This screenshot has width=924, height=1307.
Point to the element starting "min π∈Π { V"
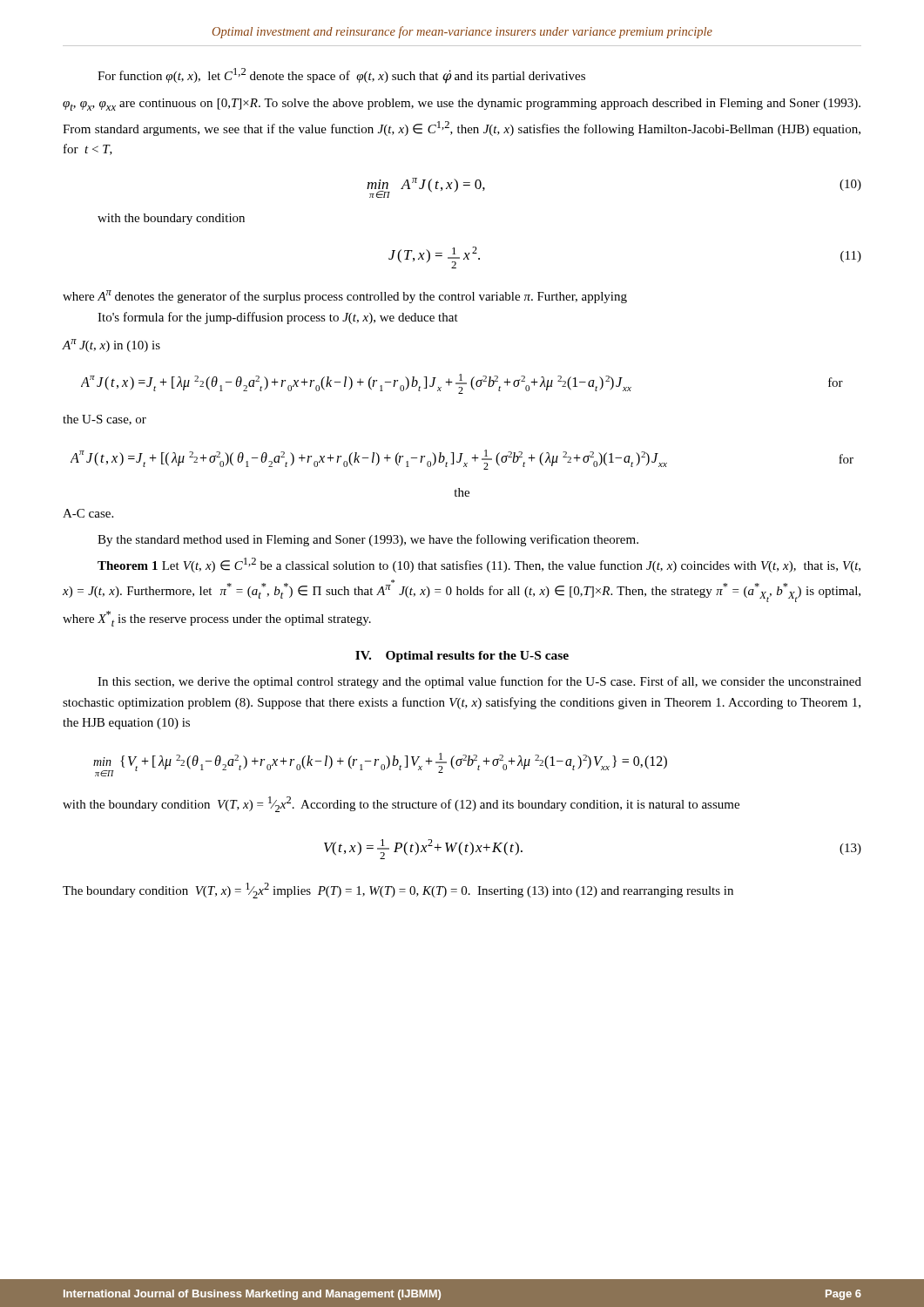point(462,762)
